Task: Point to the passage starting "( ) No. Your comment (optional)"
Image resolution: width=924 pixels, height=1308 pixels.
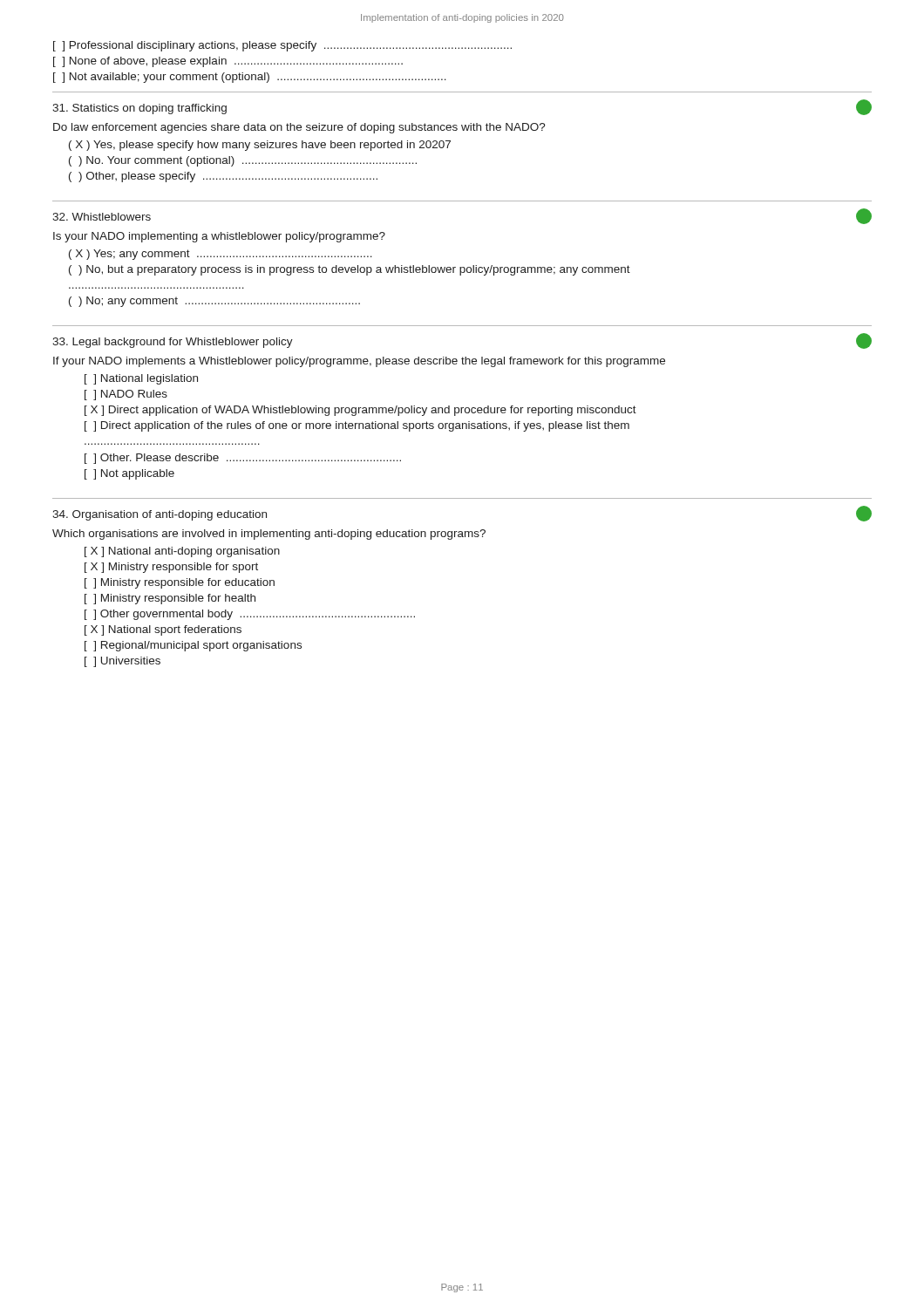Action: point(243,160)
